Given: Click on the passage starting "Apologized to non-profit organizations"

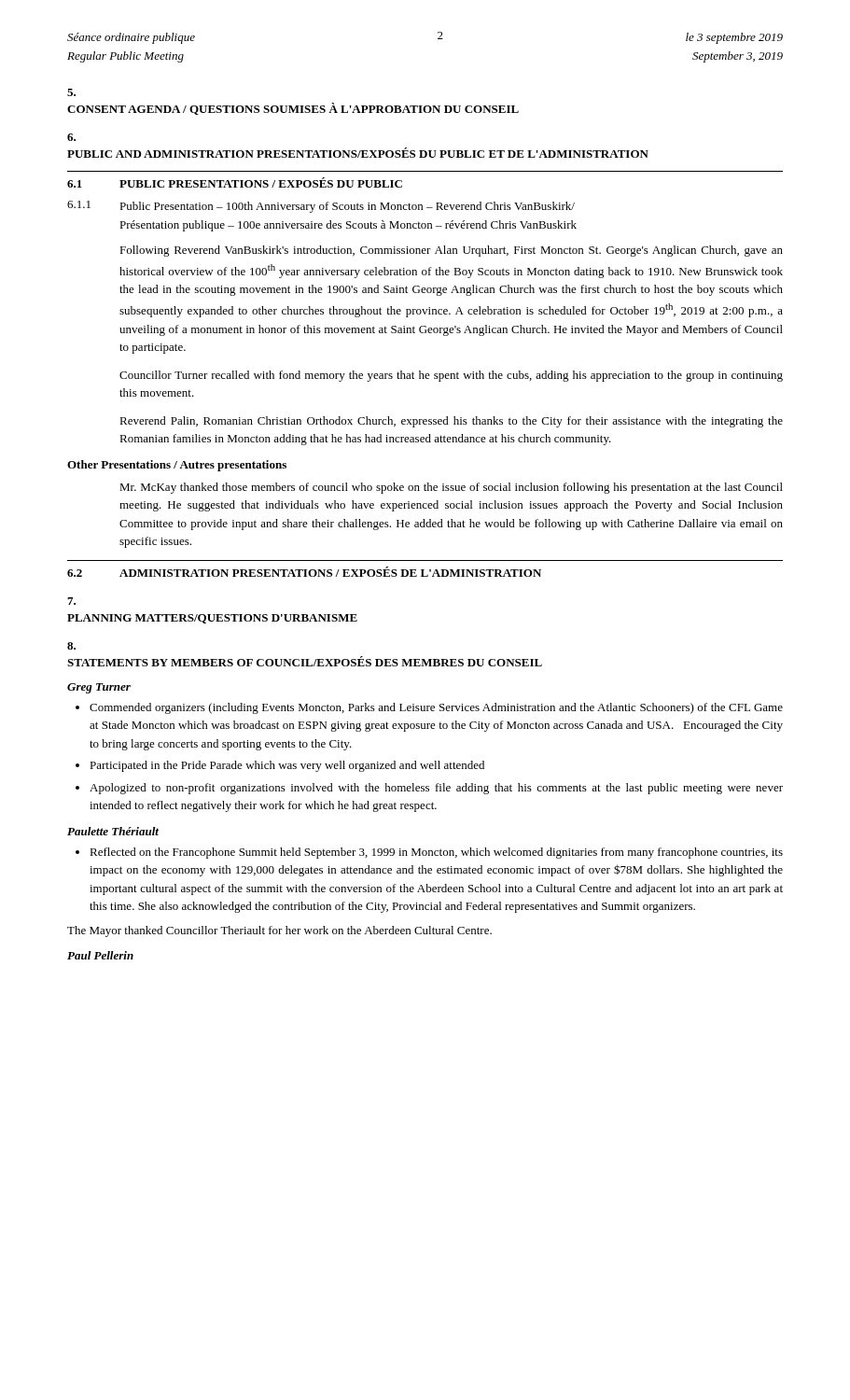Looking at the screenshot, I should pos(436,796).
